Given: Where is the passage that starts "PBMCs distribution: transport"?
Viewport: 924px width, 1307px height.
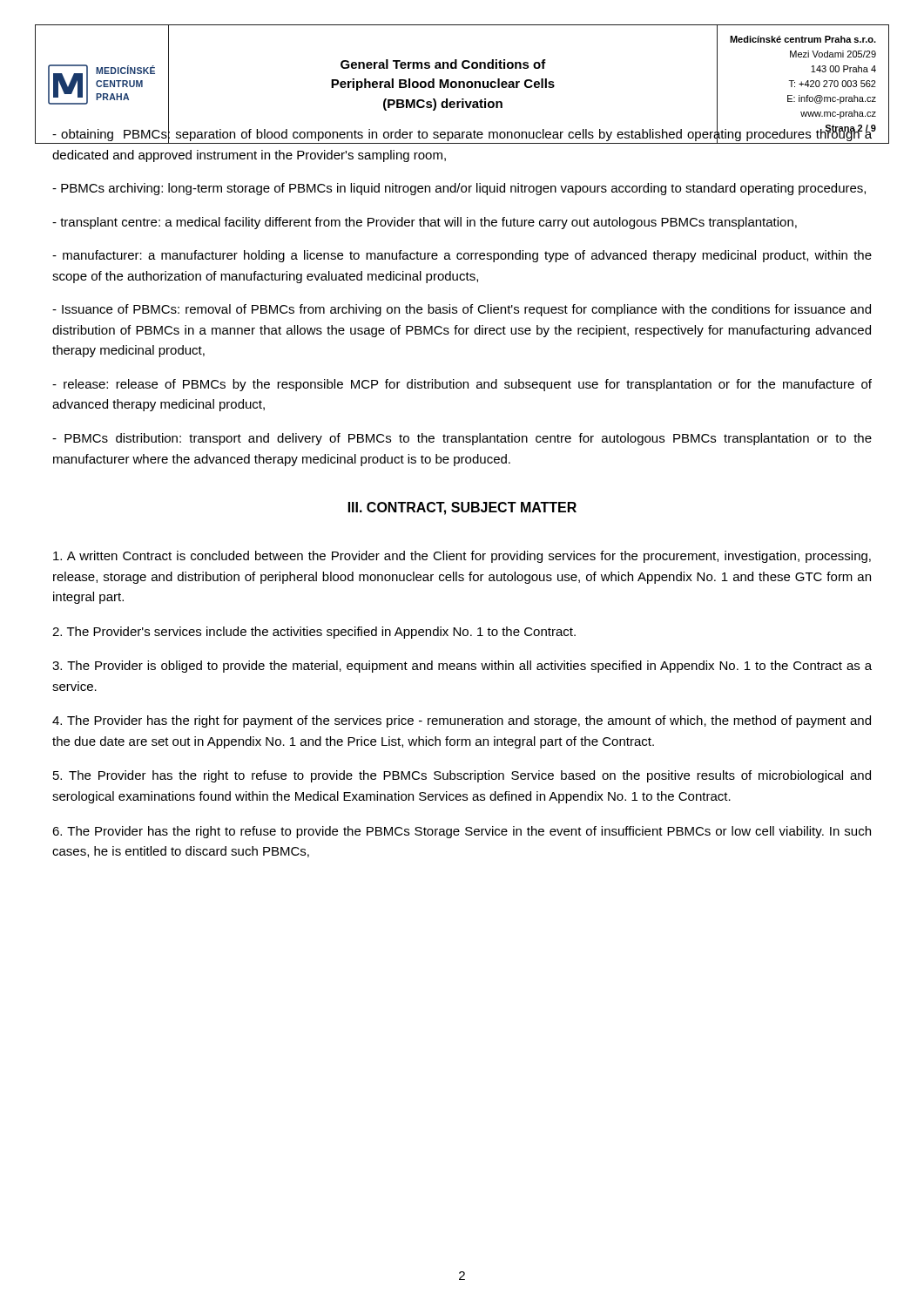Looking at the screenshot, I should pyautogui.click(x=462, y=448).
